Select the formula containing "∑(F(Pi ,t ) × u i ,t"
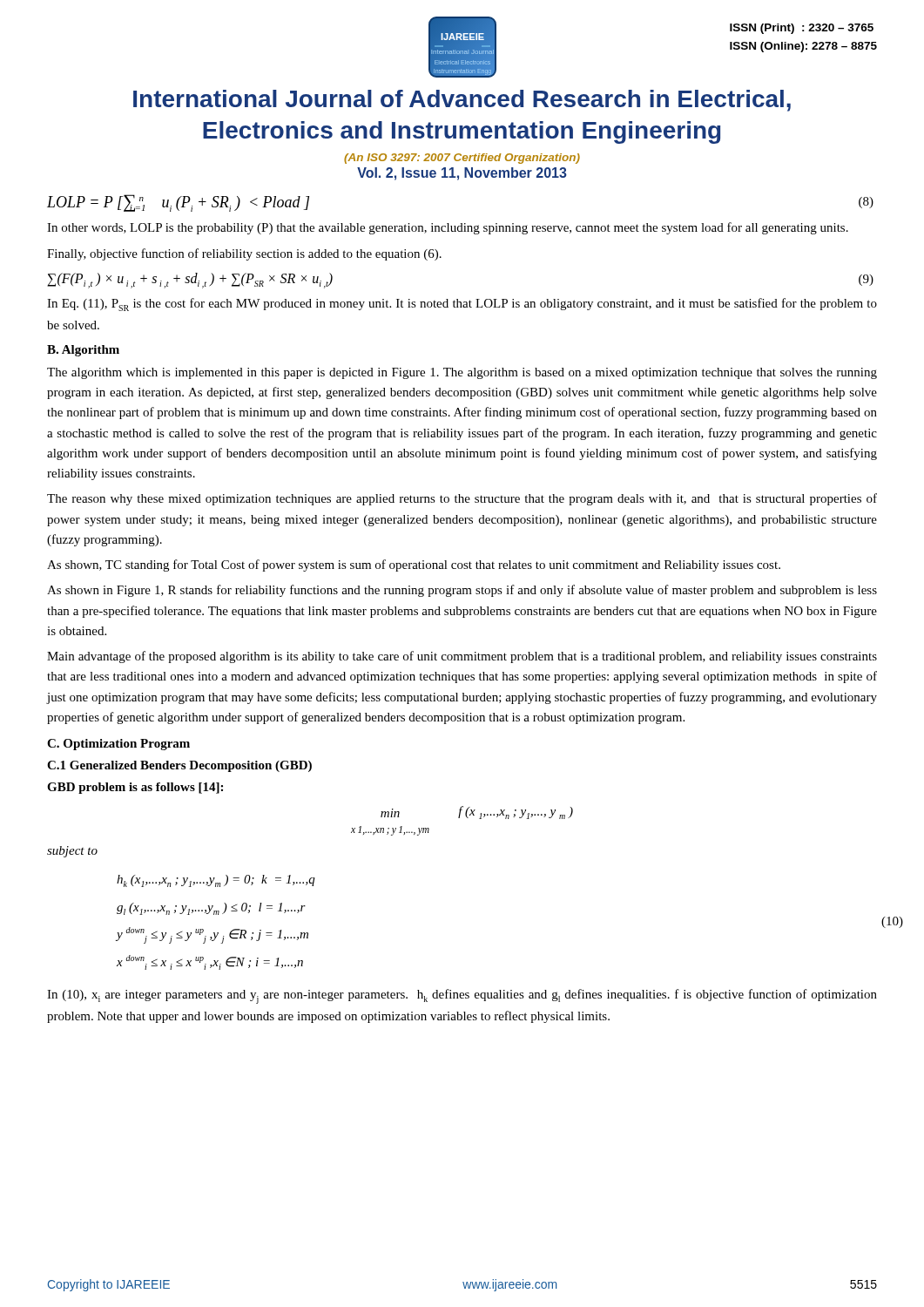924x1307 pixels. coord(188,280)
